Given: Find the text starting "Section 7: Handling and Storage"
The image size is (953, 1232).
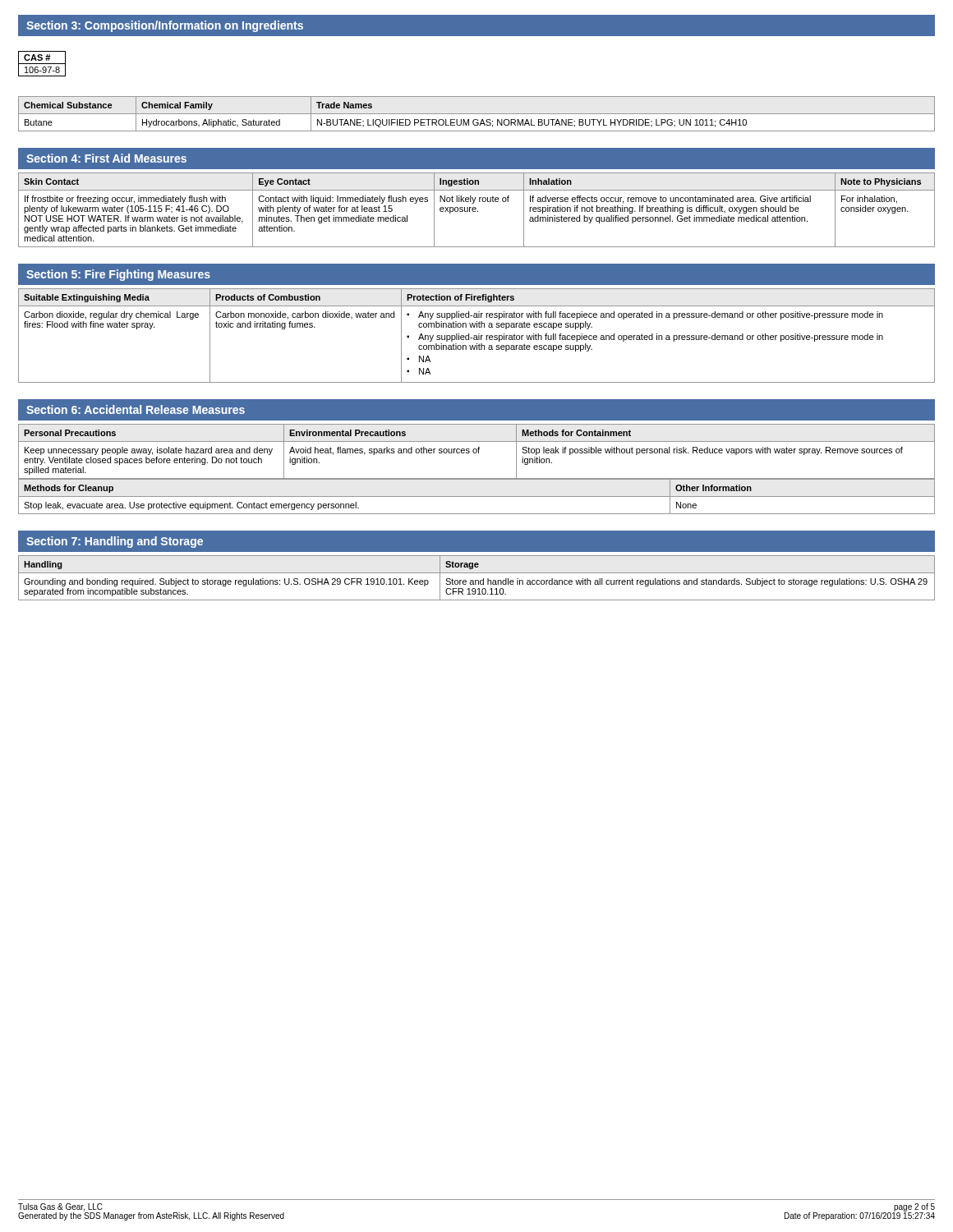Looking at the screenshot, I should pos(115,541).
